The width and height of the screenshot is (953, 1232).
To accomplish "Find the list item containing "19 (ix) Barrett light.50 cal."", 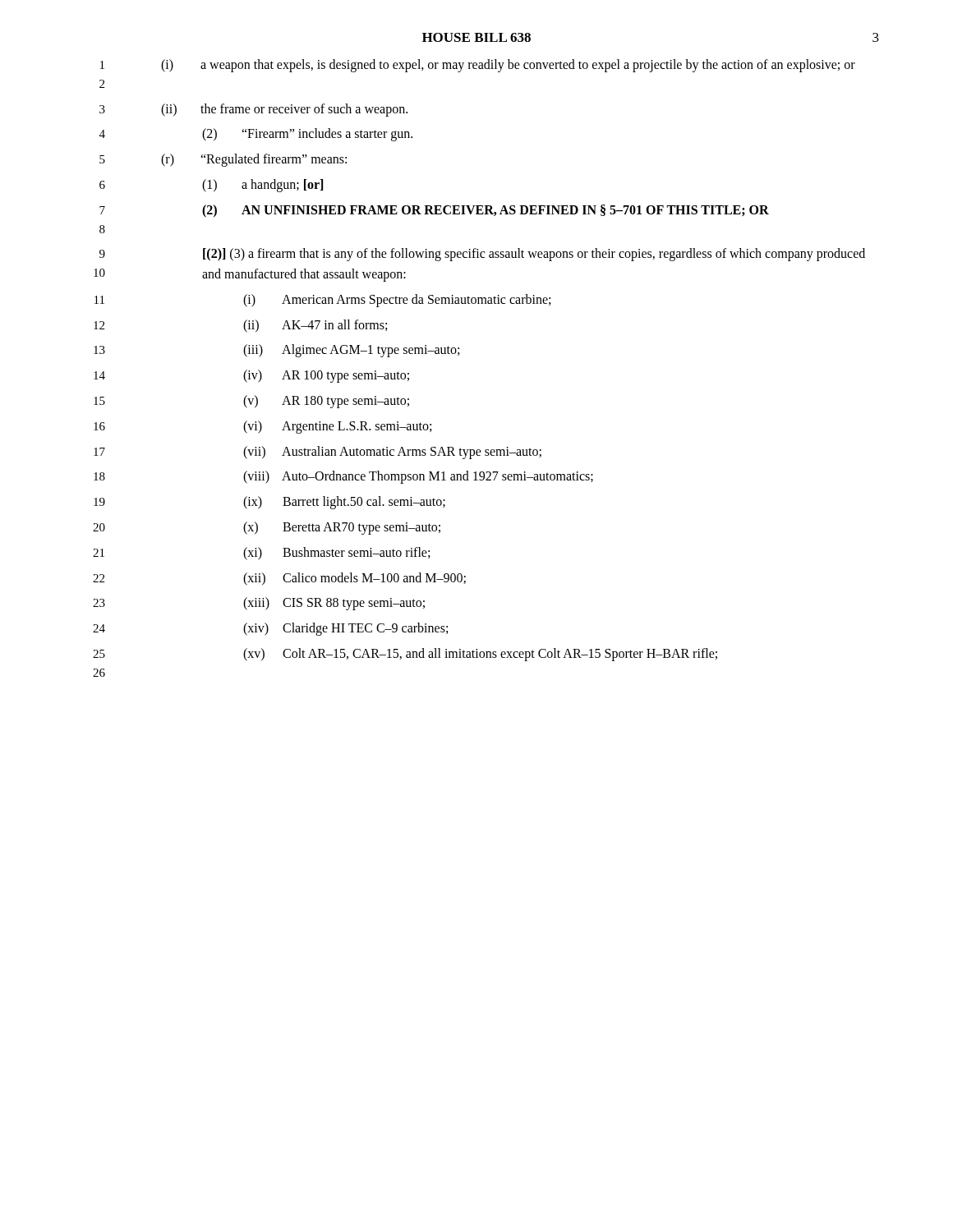I will coord(102,502).
